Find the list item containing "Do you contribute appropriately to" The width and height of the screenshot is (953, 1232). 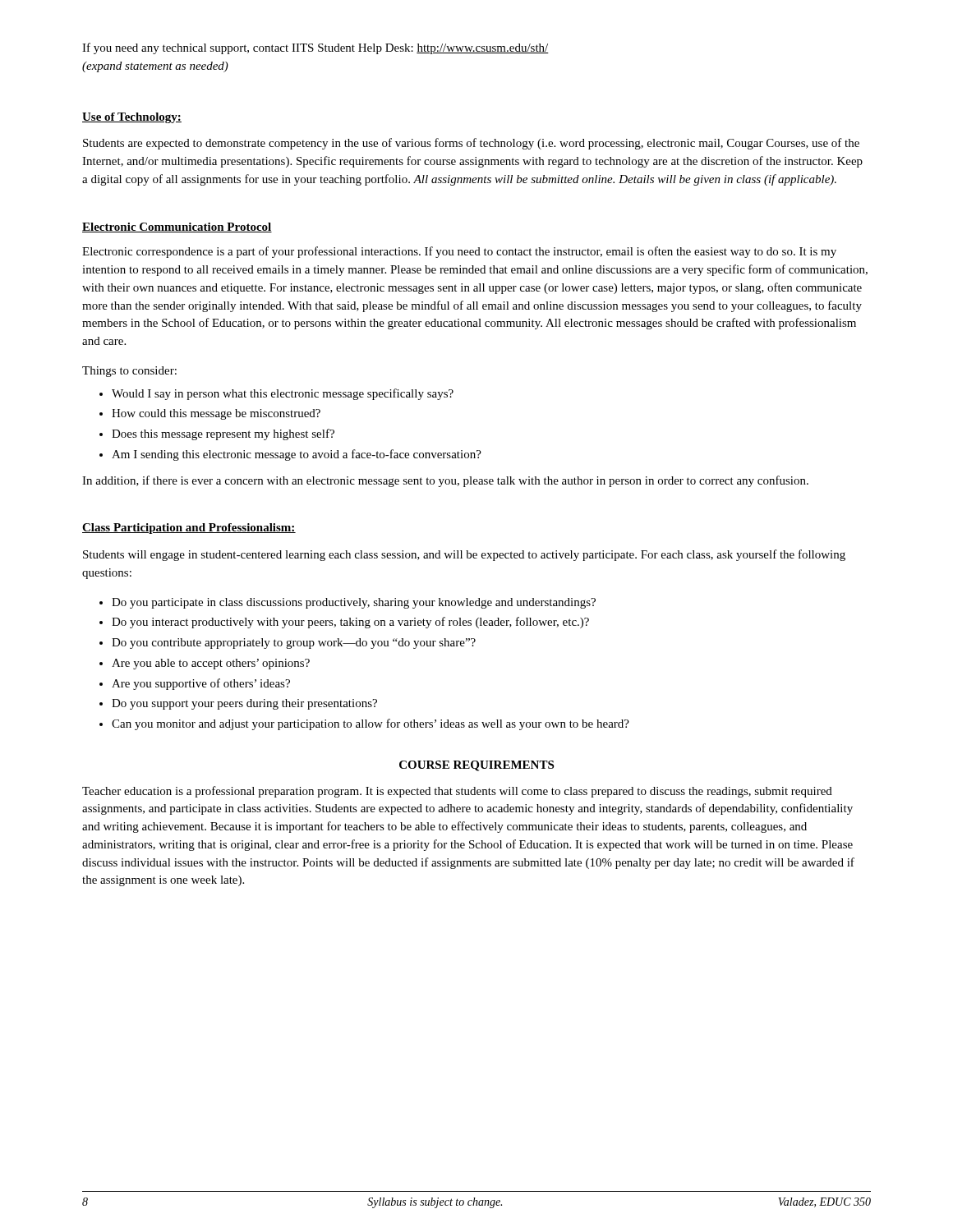(x=294, y=644)
